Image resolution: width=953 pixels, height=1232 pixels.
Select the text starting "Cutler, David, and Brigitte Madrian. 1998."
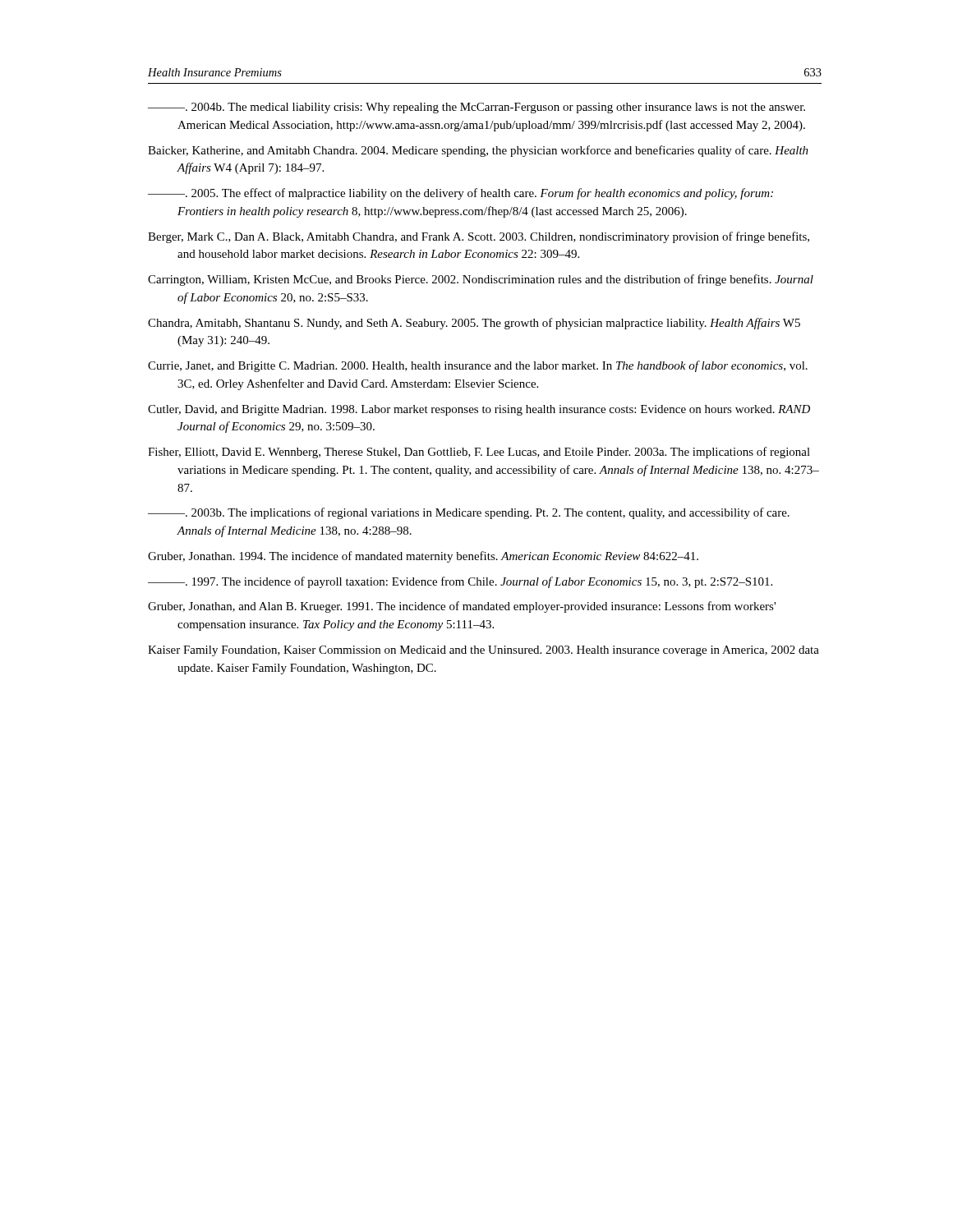(x=479, y=418)
